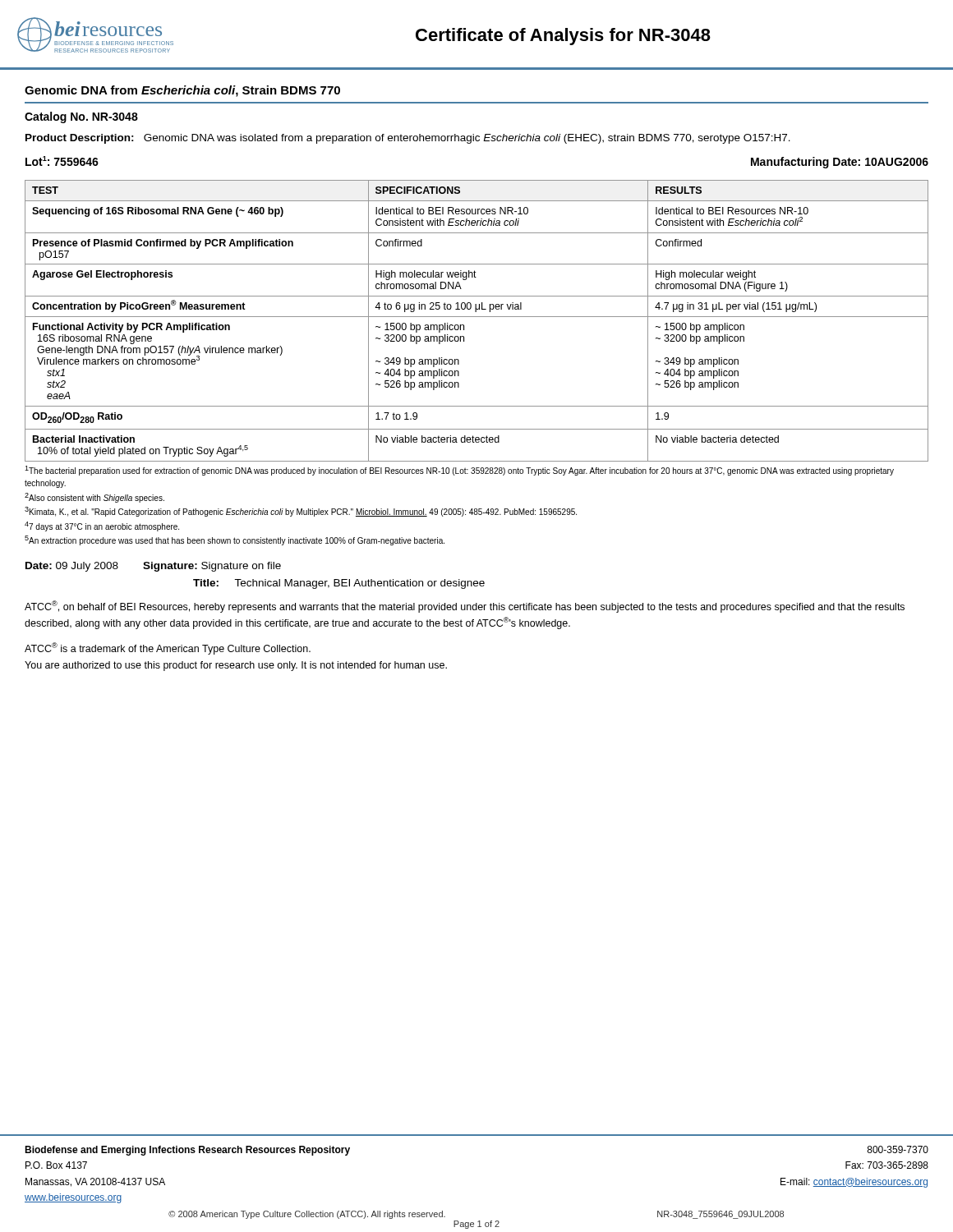The width and height of the screenshot is (953, 1232).
Task: Click the title that begins "Genomic DNA from Escherichia"
Action: pos(183,90)
